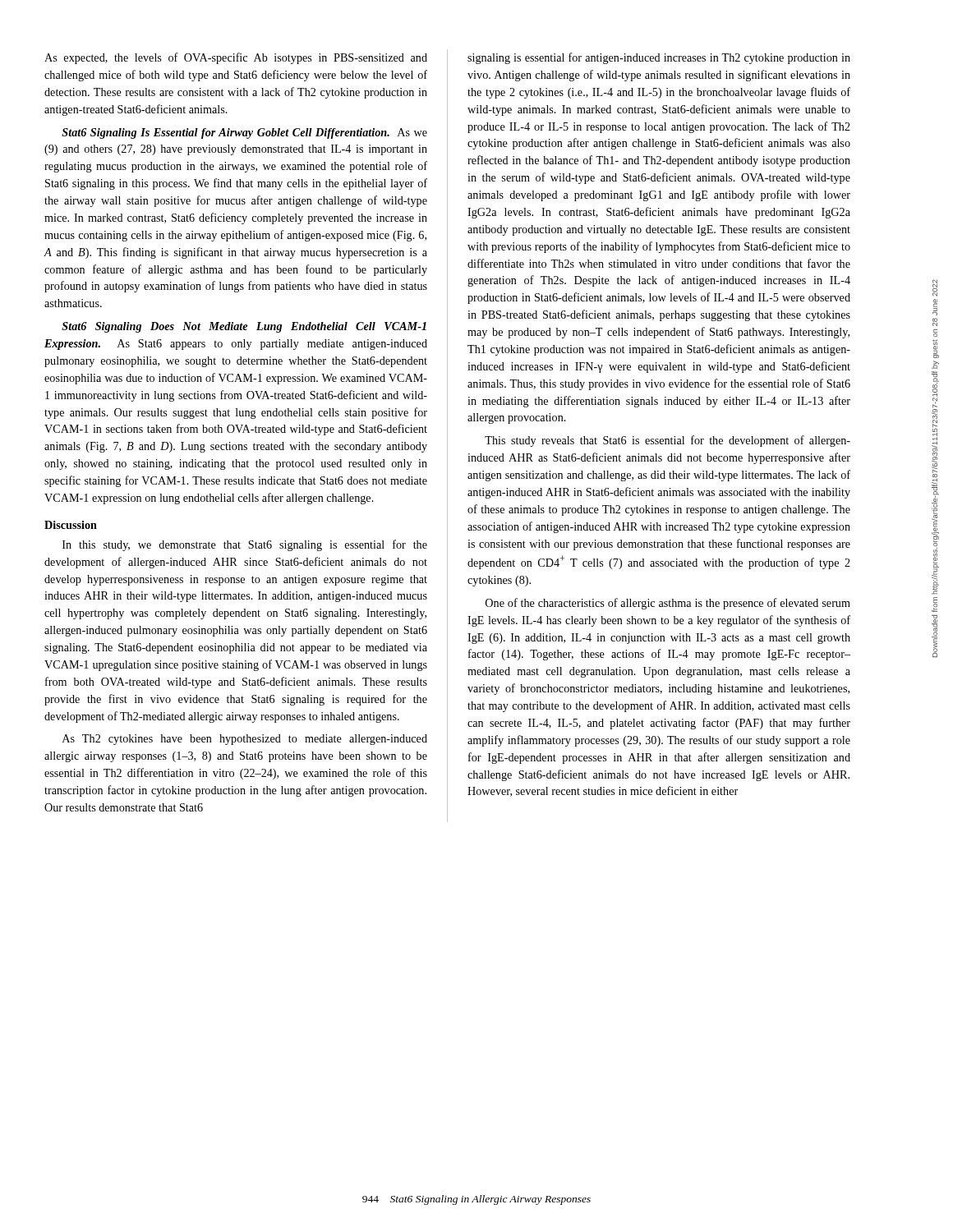Find the text block that reads "This study reveals"
This screenshot has width=953, height=1232.
[x=659, y=510]
